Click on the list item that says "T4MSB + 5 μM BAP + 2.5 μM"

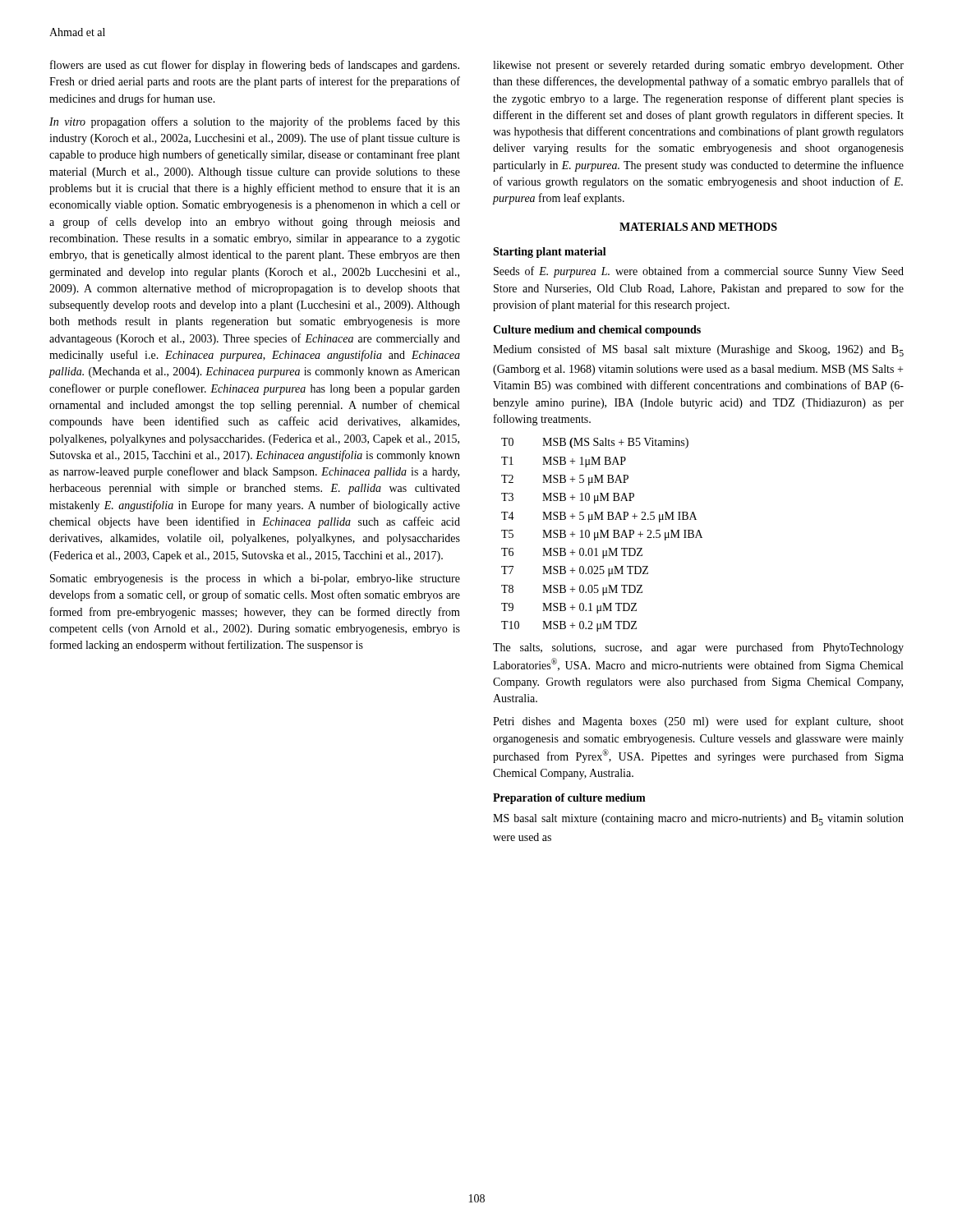(599, 516)
